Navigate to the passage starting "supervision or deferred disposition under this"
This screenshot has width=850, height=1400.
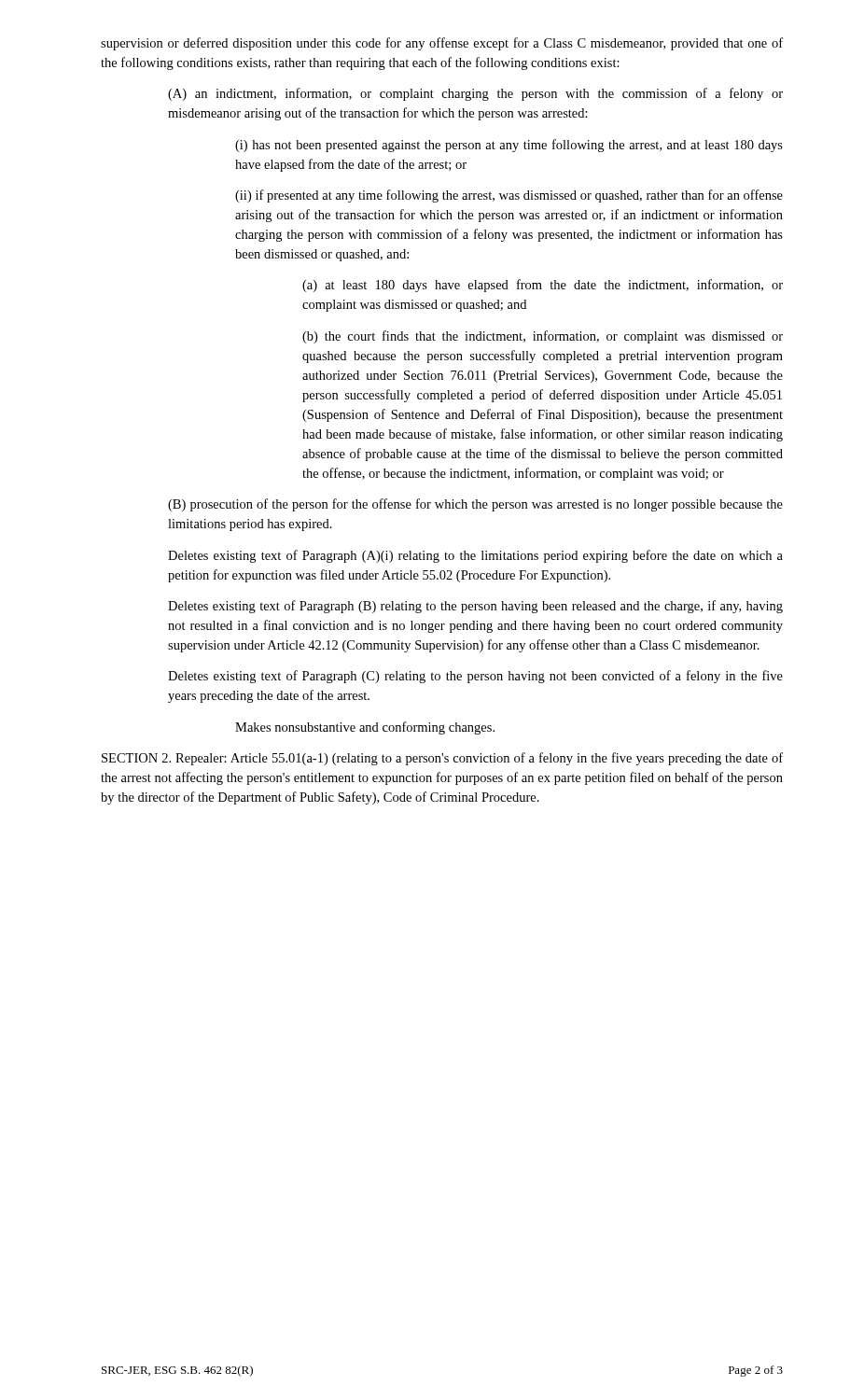tap(442, 53)
